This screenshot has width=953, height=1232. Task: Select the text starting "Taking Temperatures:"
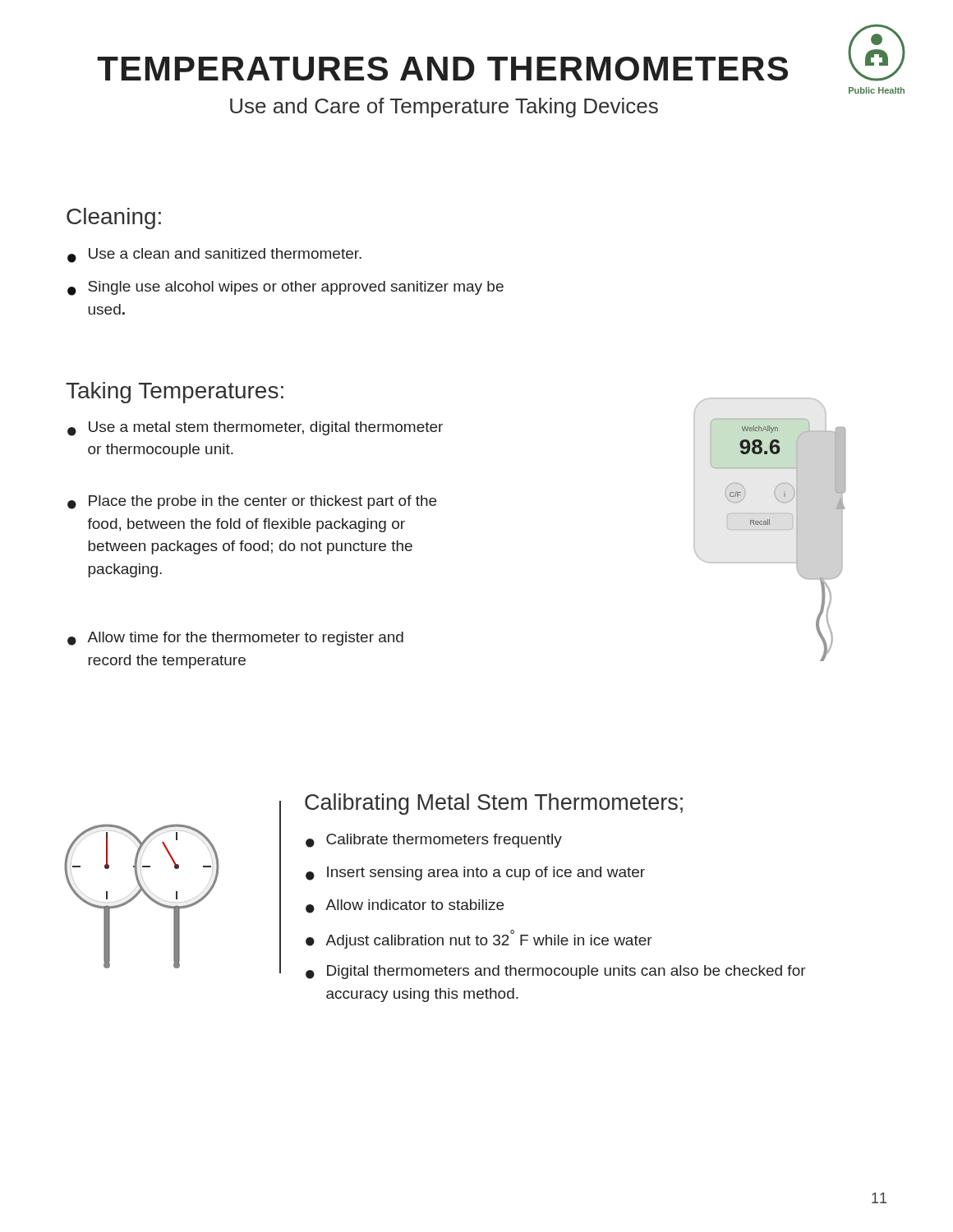[x=175, y=391]
